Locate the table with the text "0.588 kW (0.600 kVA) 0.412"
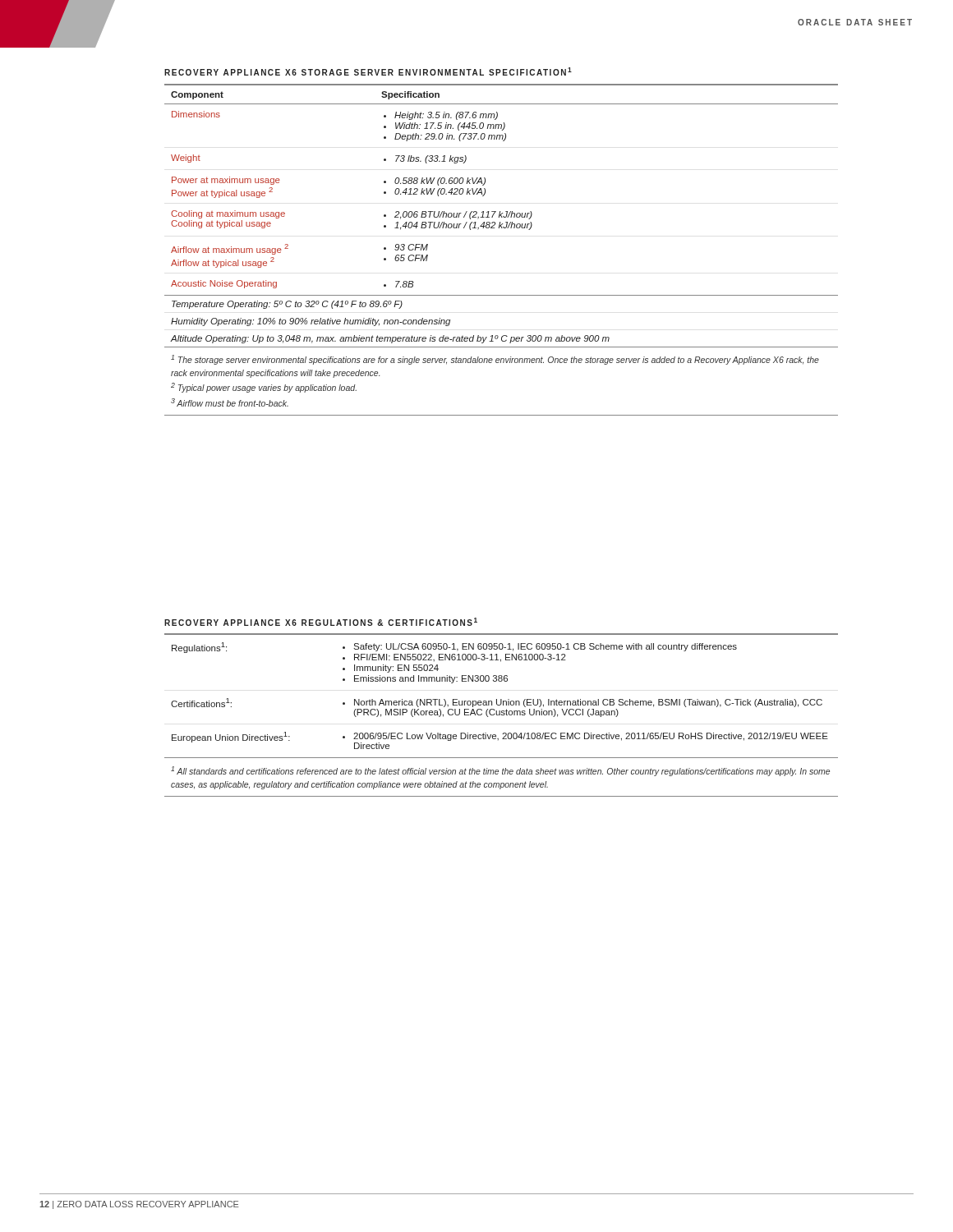 (x=501, y=250)
